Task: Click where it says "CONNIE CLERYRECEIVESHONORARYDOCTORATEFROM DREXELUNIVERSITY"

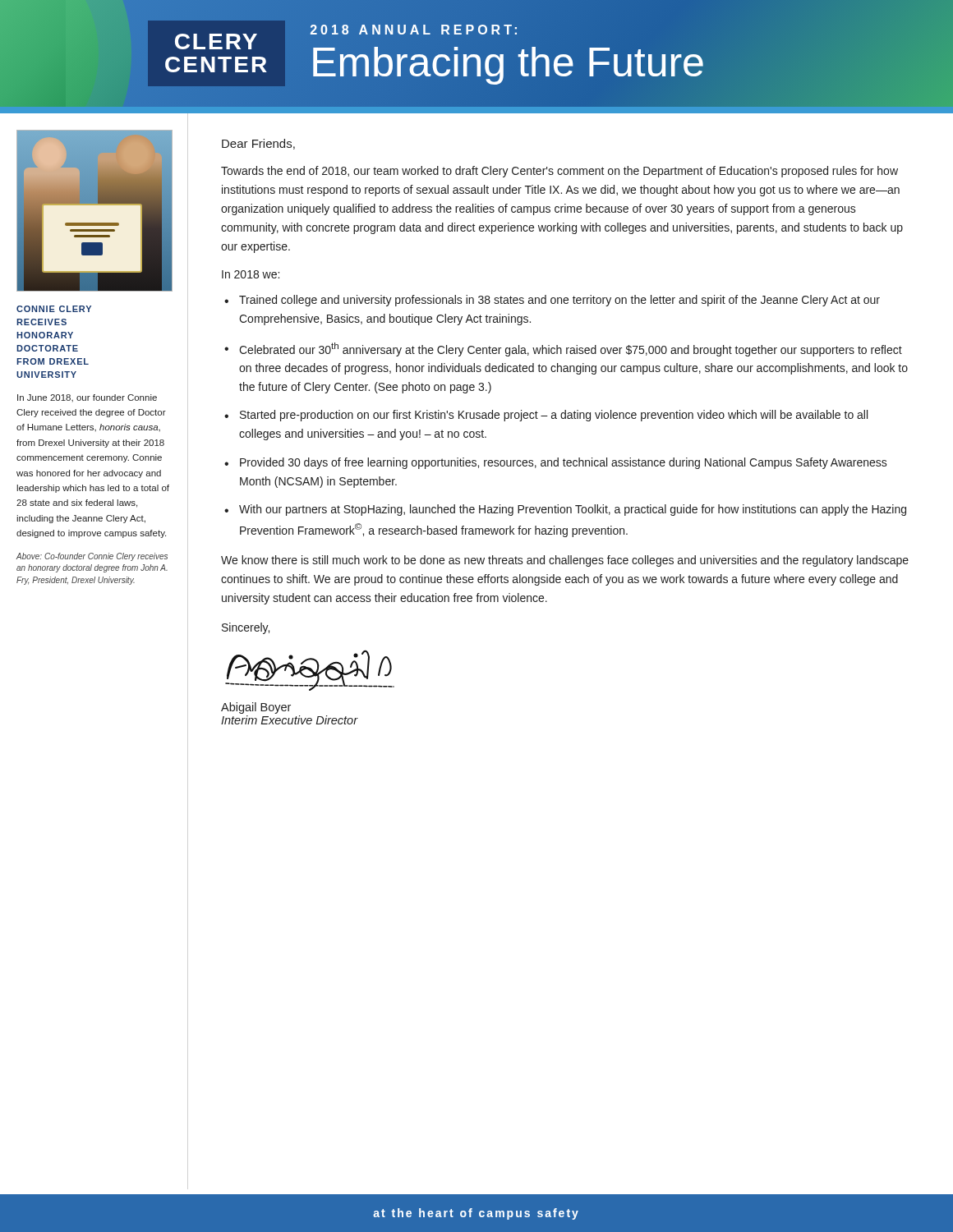Action: [x=54, y=342]
